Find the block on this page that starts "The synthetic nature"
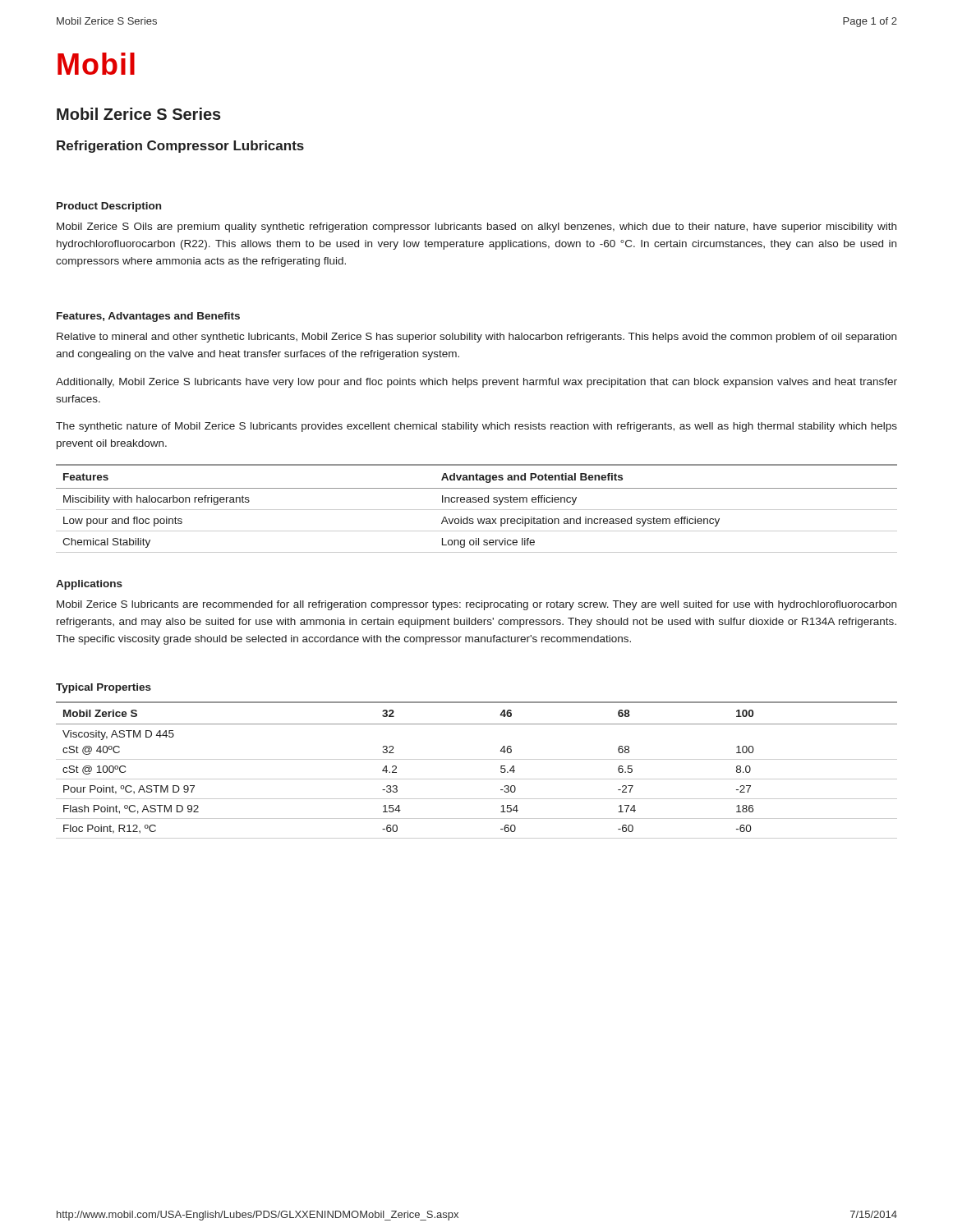Viewport: 953px width, 1232px height. [476, 435]
